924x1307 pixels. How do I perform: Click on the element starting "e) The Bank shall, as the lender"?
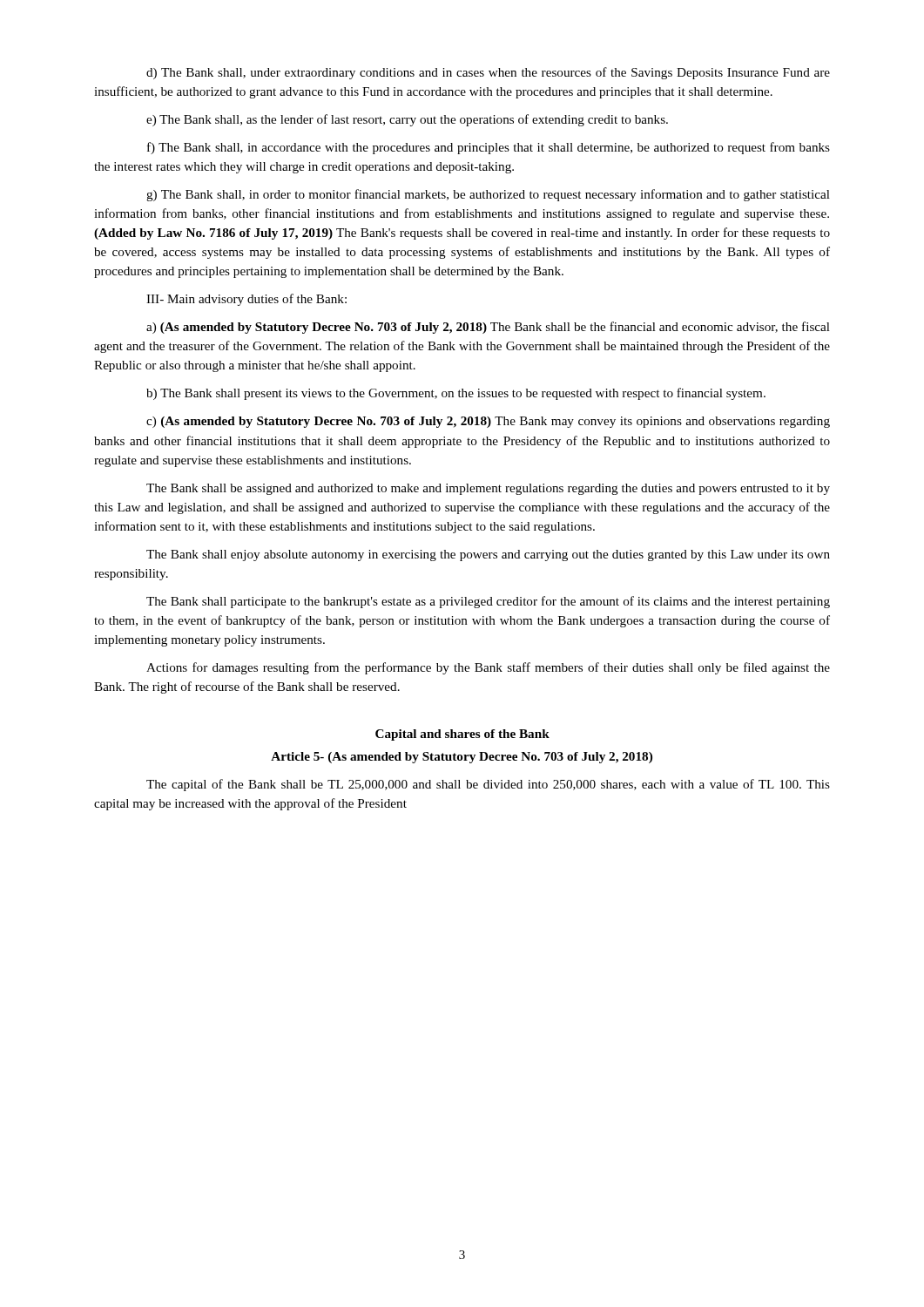[407, 119]
